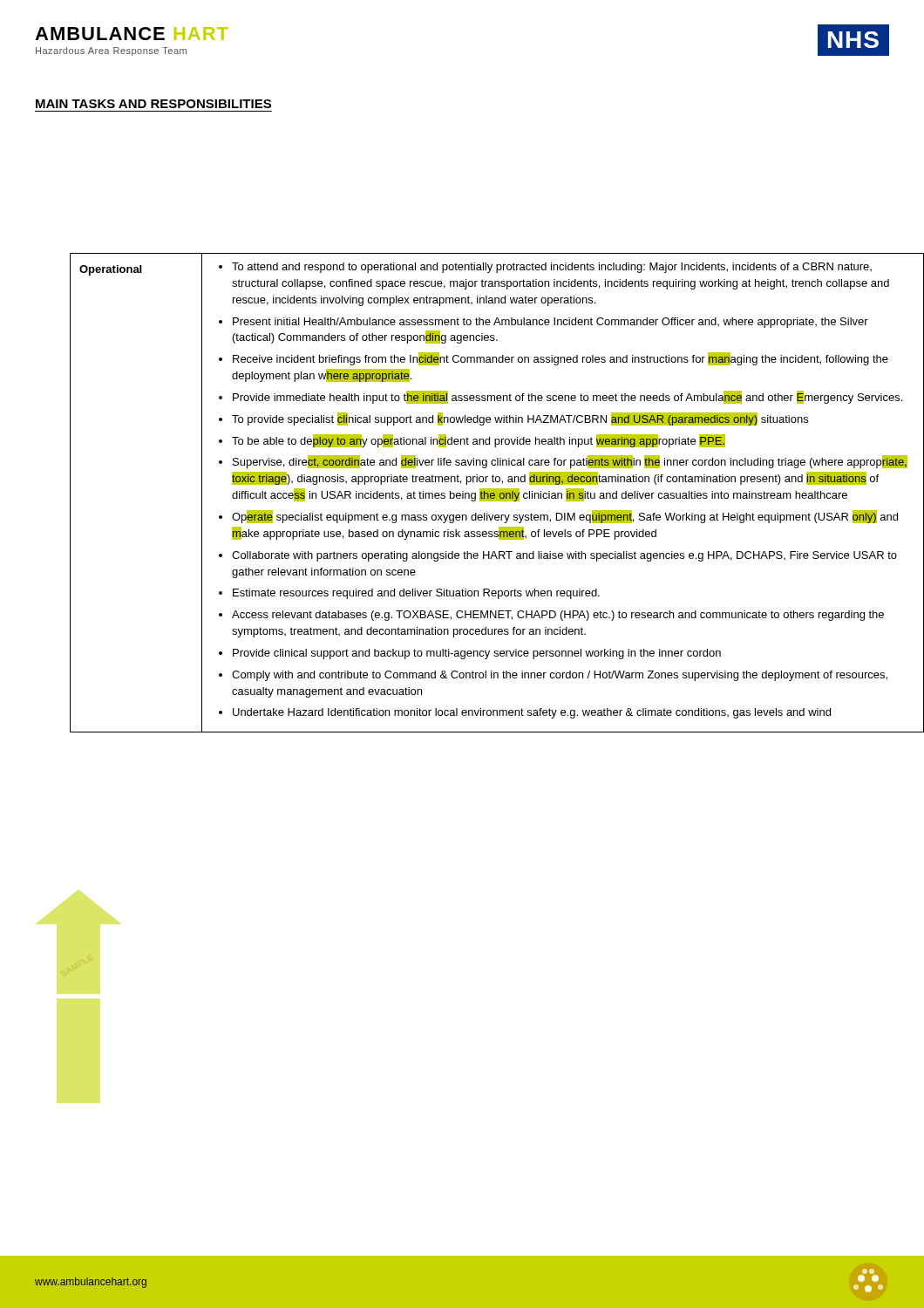This screenshot has width=924, height=1308.
Task: Click on the section header with the text "MAIN TASKS AND"
Action: 153,103
